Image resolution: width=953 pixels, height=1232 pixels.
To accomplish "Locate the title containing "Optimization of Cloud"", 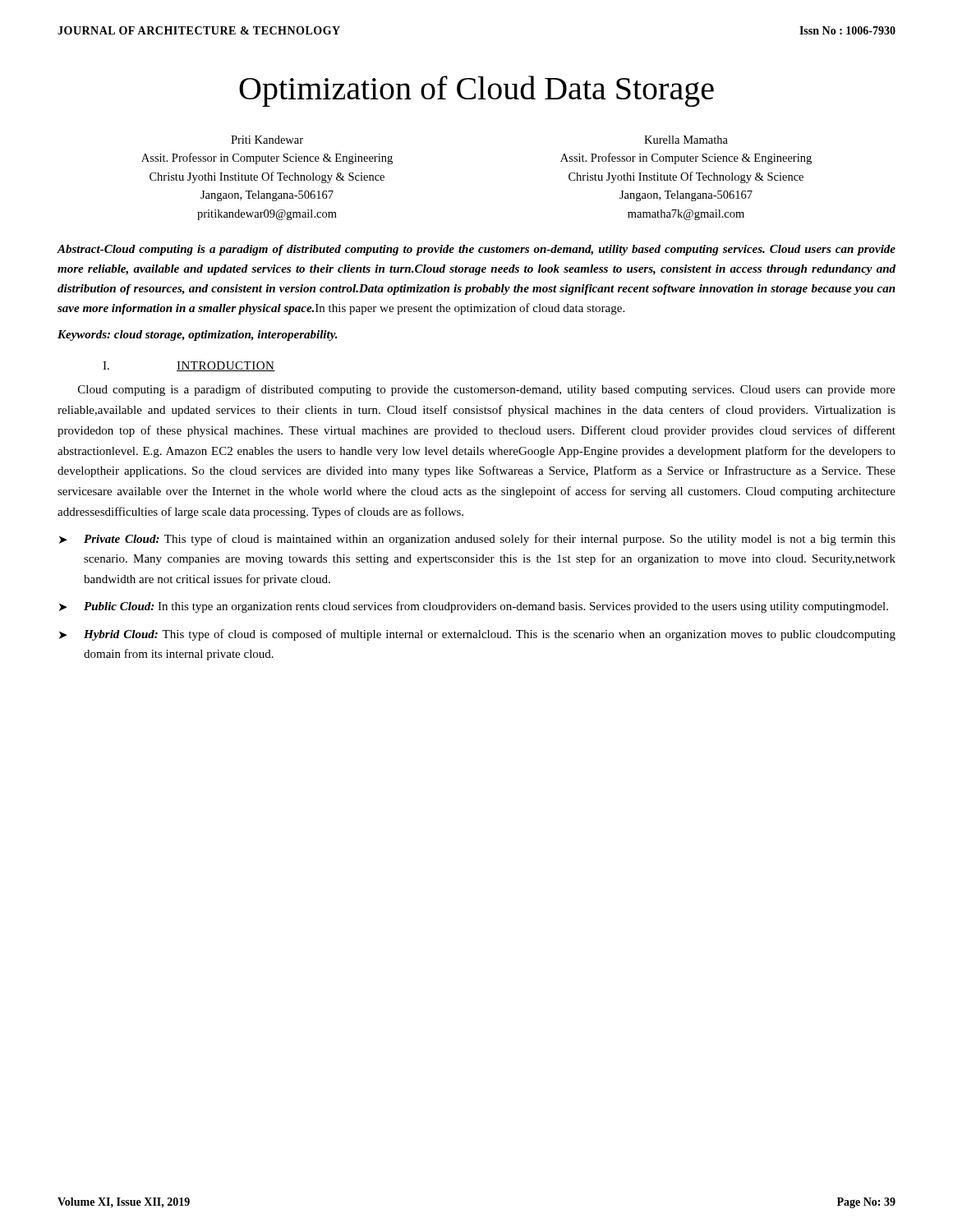I will point(476,88).
